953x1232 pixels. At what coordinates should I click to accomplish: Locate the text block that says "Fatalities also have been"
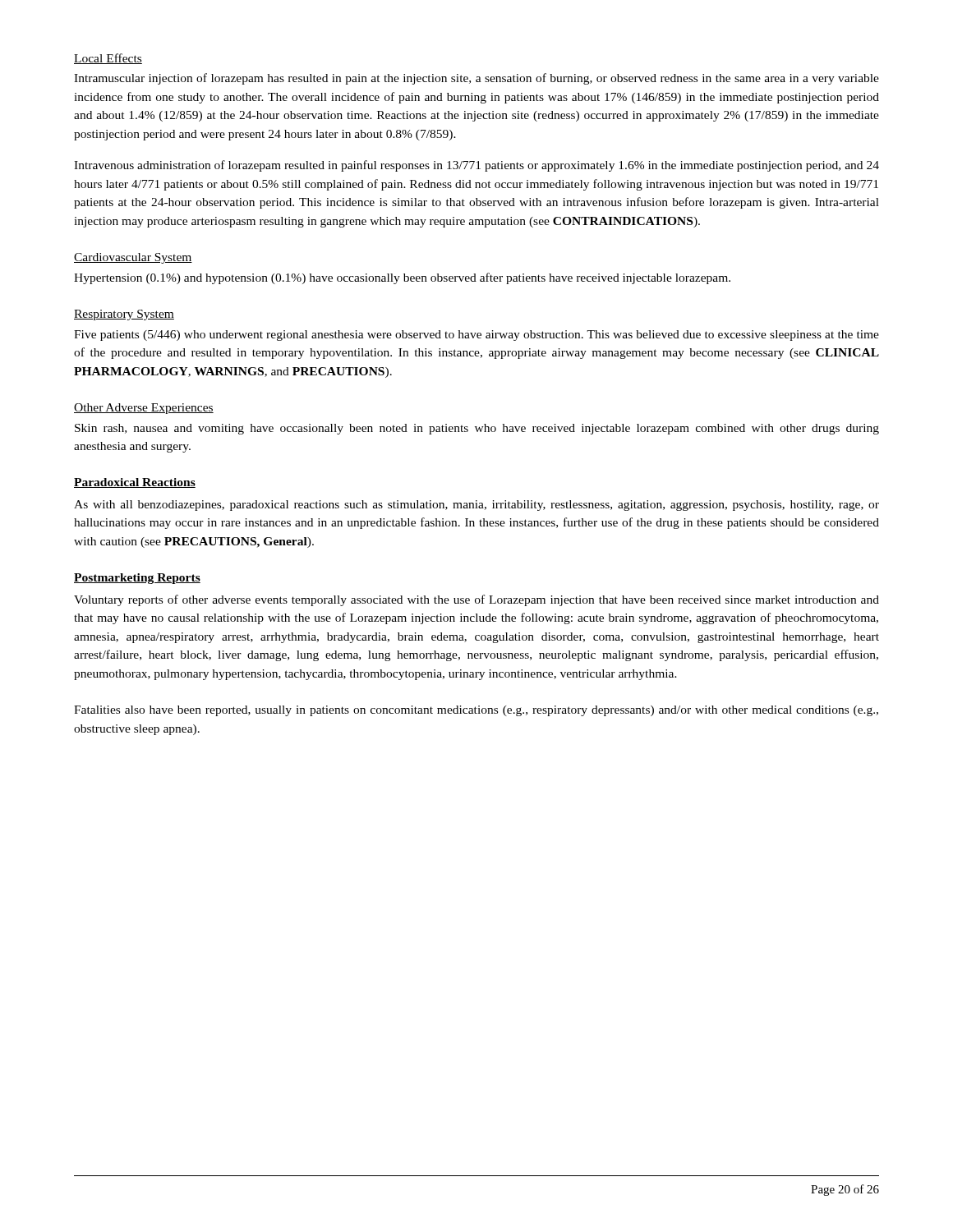(476, 719)
